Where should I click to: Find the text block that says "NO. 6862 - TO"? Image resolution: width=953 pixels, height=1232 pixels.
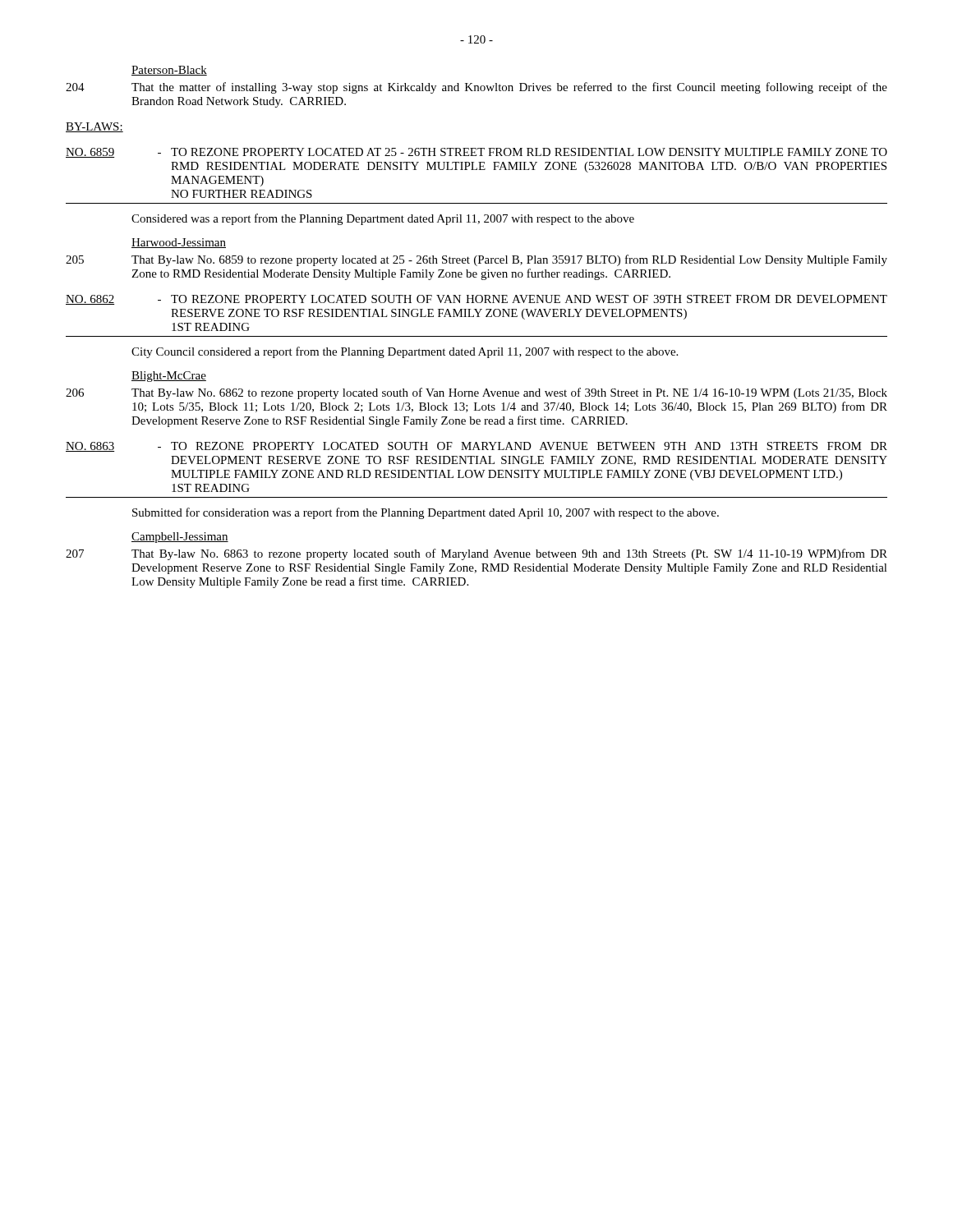tap(476, 313)
